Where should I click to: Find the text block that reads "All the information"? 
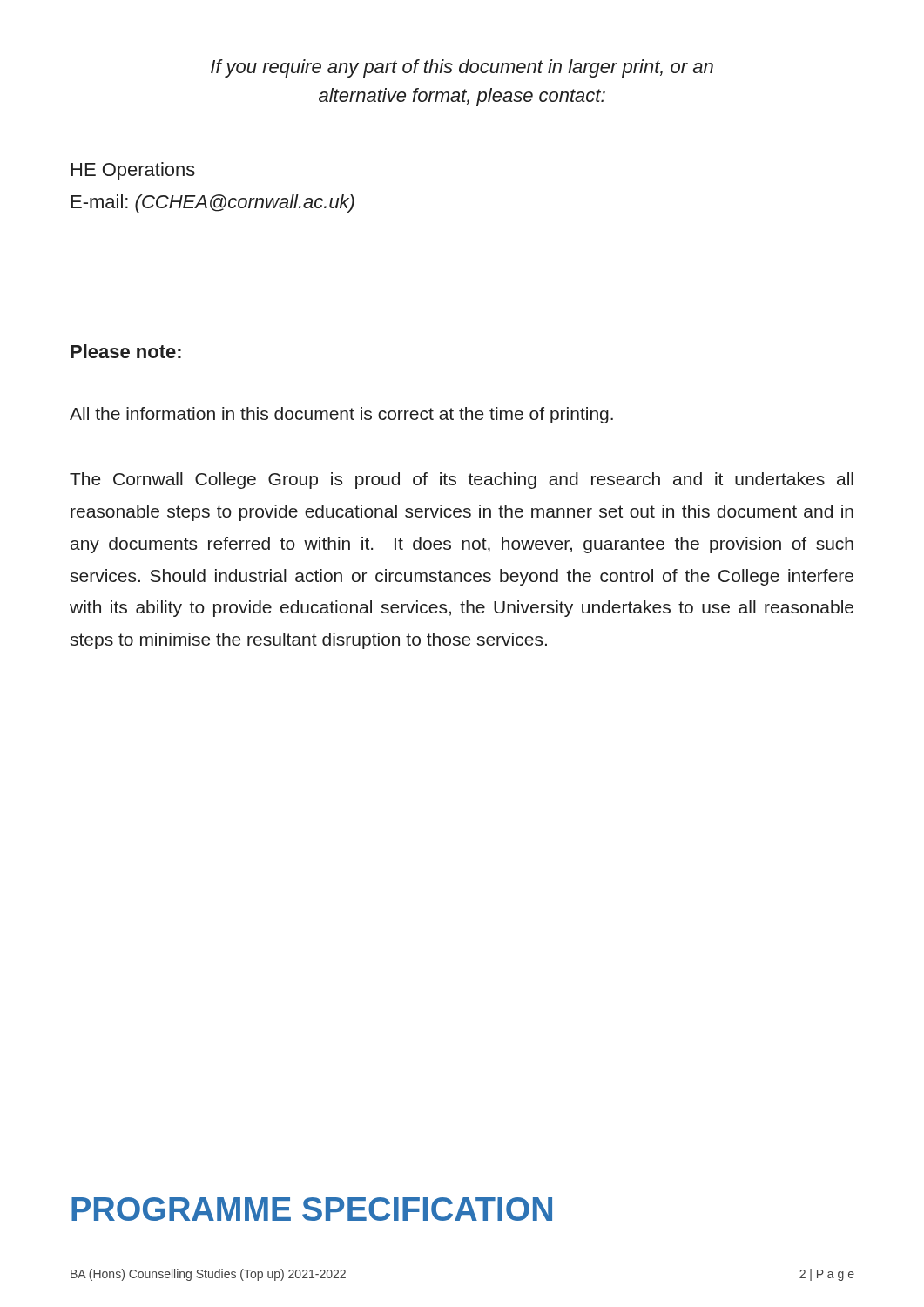pyautogui.click(x=342, y=413)
